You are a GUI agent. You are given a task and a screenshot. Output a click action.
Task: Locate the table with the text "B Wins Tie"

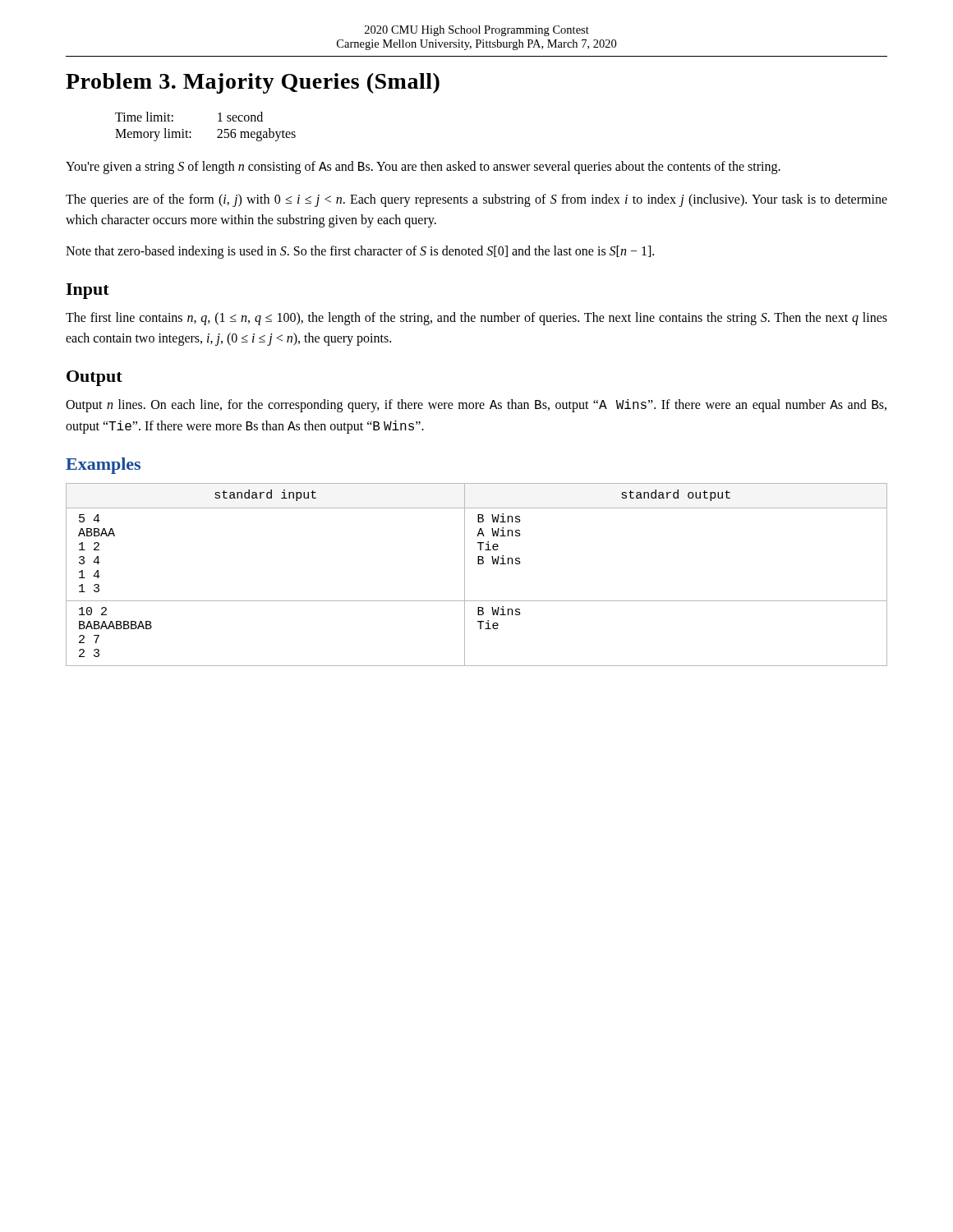pos(476,575)
